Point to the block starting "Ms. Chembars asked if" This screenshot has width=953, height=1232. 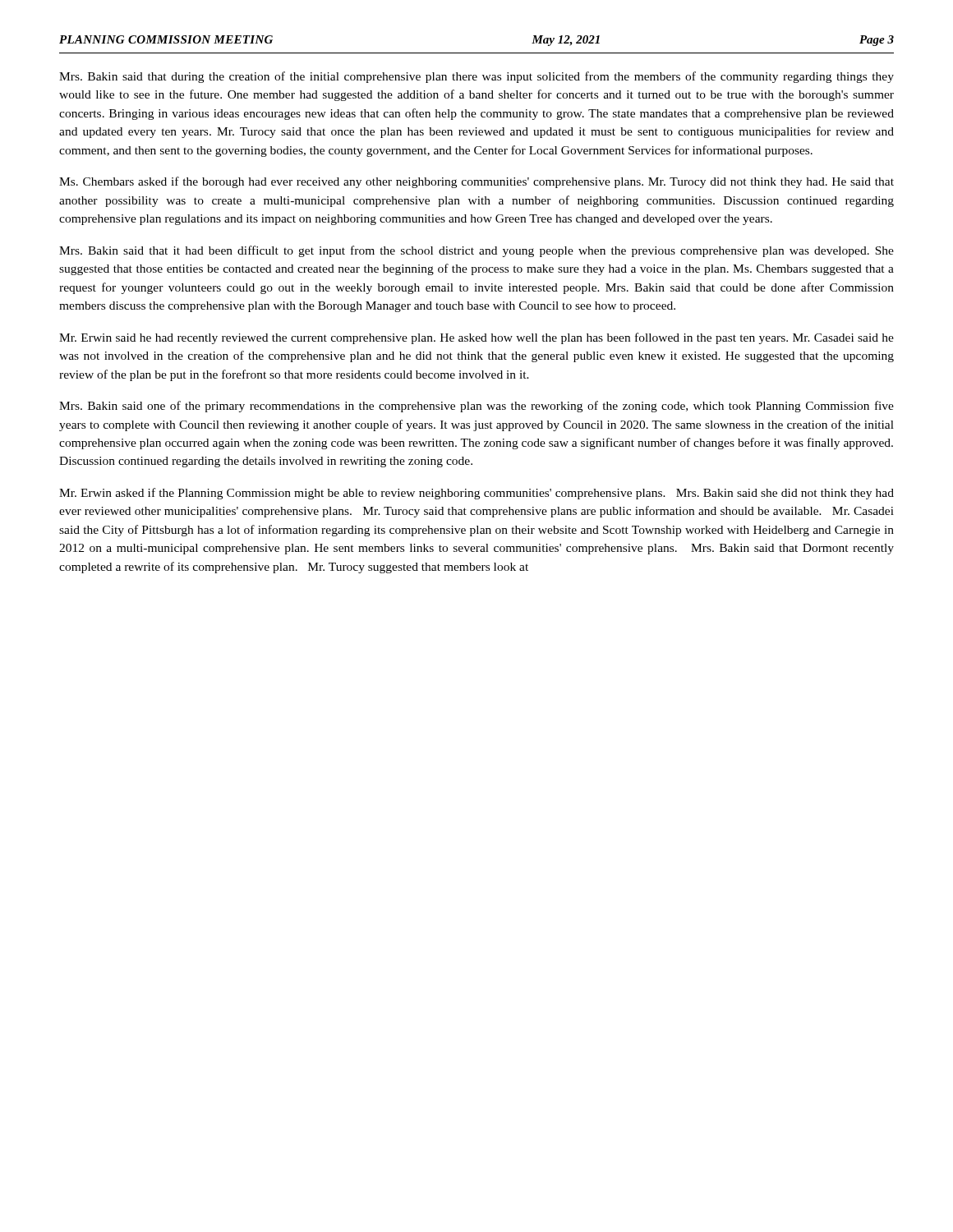click(x=476, y=200)
